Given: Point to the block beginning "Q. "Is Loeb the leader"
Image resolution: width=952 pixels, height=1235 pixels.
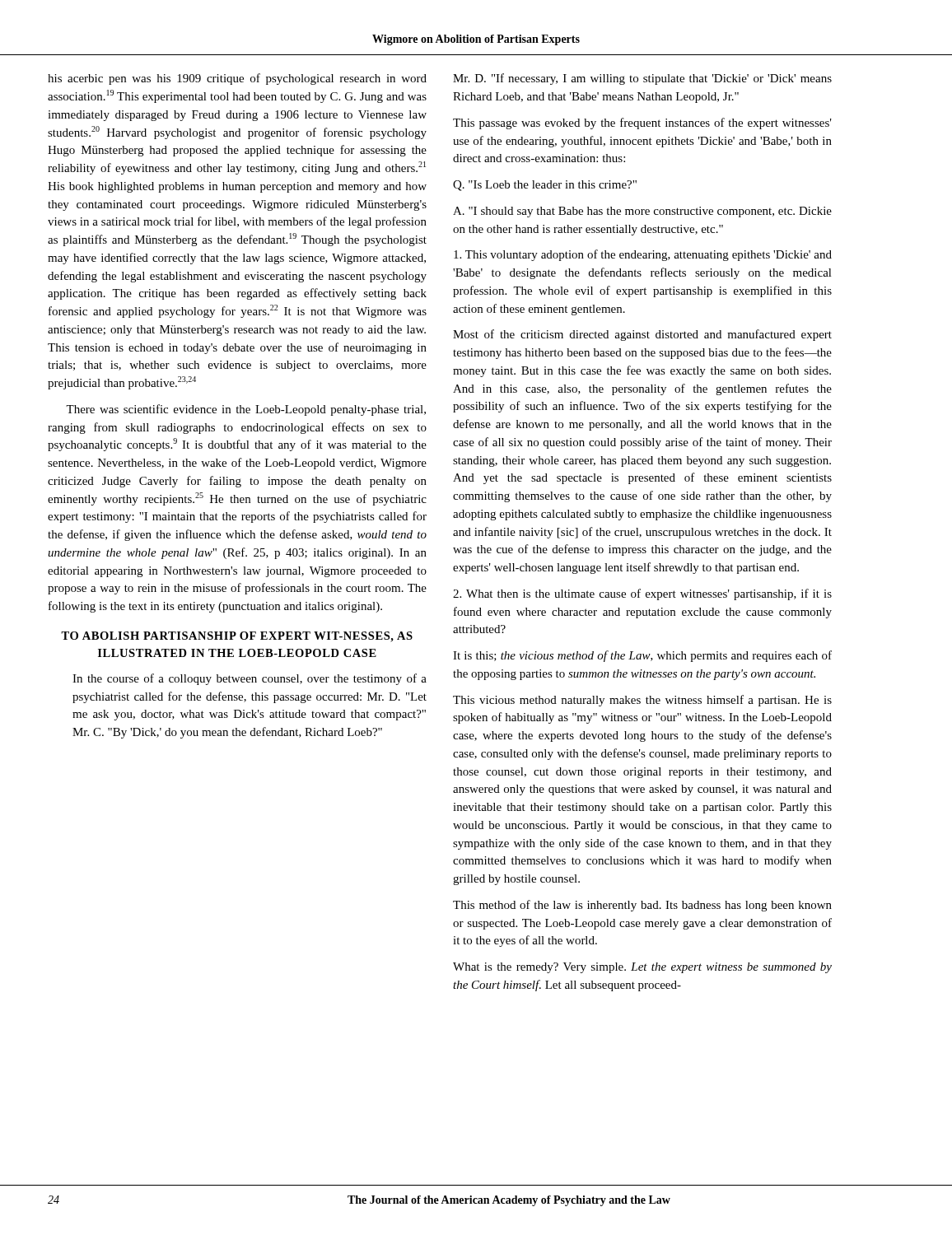Looking at the screenshot, I should (x=642, y=185).
